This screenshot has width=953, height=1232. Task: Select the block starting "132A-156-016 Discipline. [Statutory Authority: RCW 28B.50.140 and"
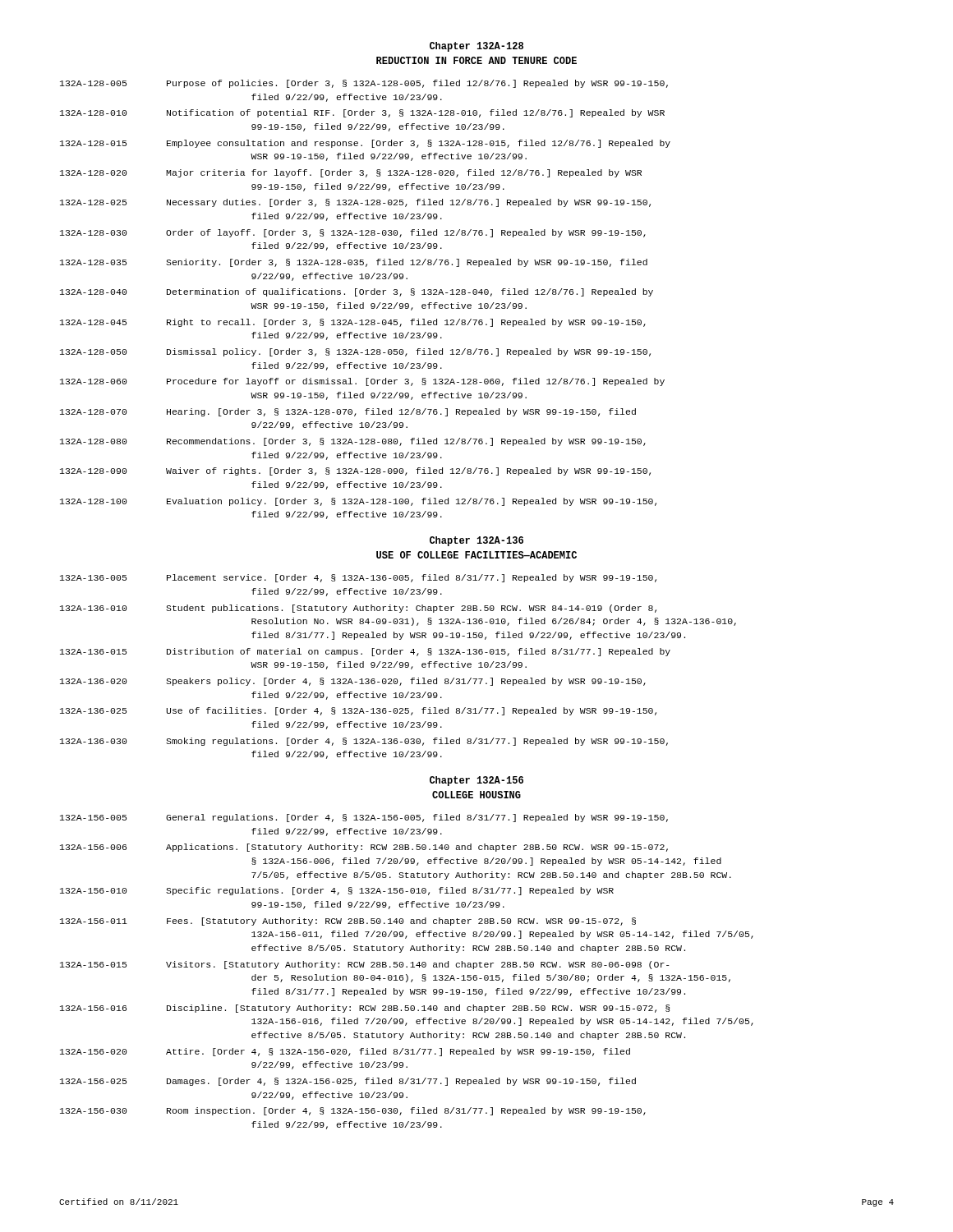pyautogui.click(x=476, y=1022)
